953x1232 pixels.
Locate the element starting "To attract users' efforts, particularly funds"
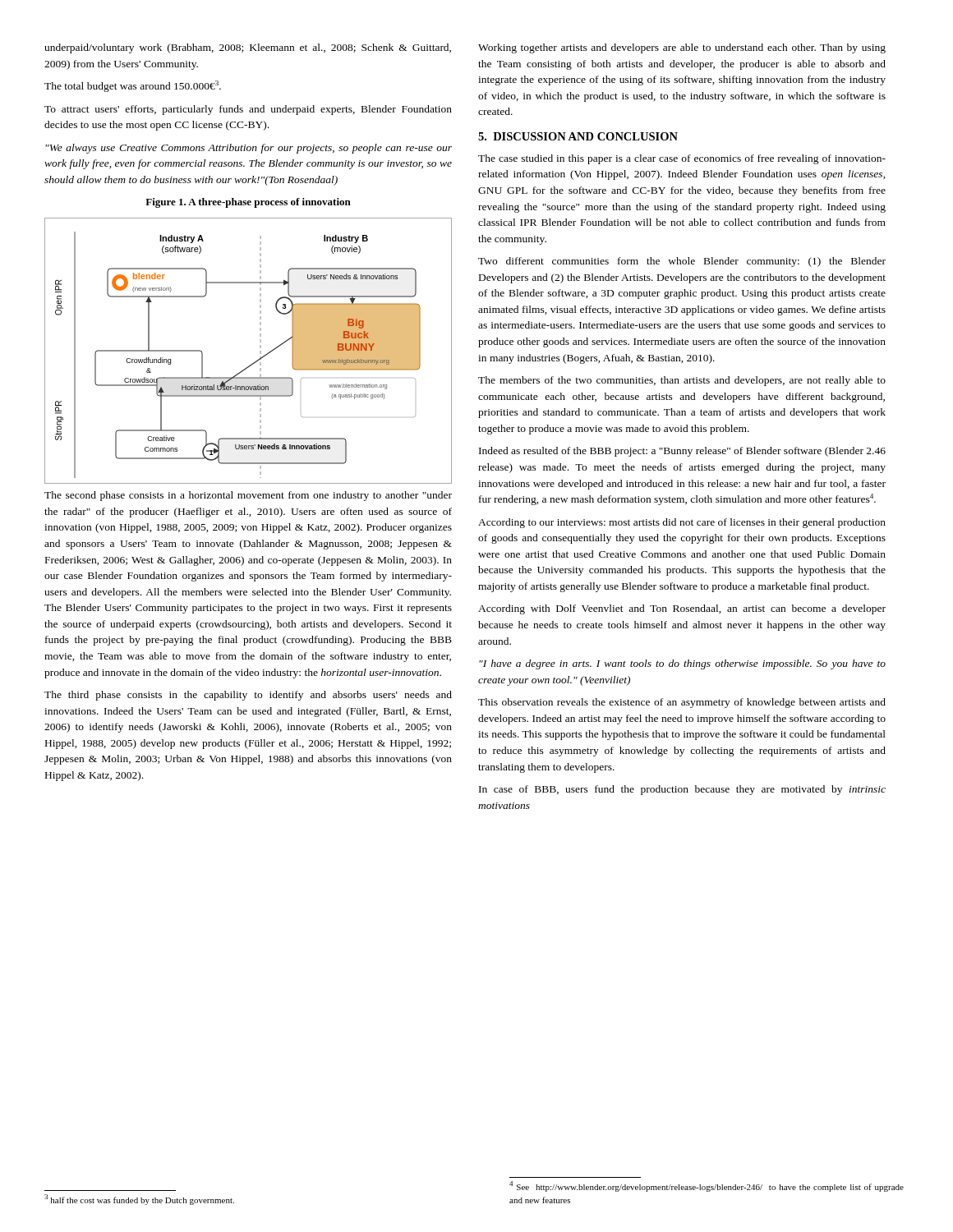pyautogui.click(x=248, y=117)
